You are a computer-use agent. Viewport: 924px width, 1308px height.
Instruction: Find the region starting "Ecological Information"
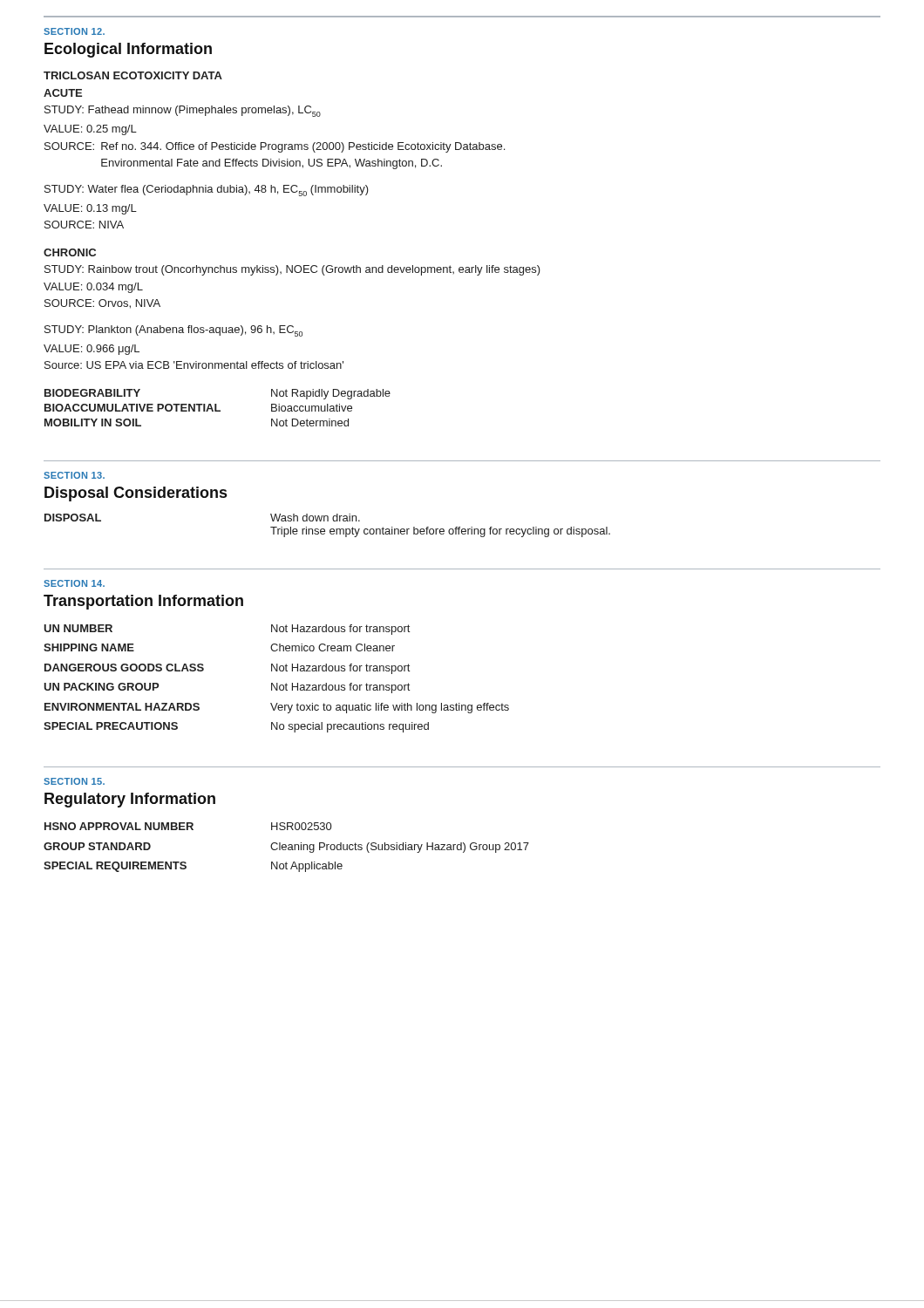[128, 49]
